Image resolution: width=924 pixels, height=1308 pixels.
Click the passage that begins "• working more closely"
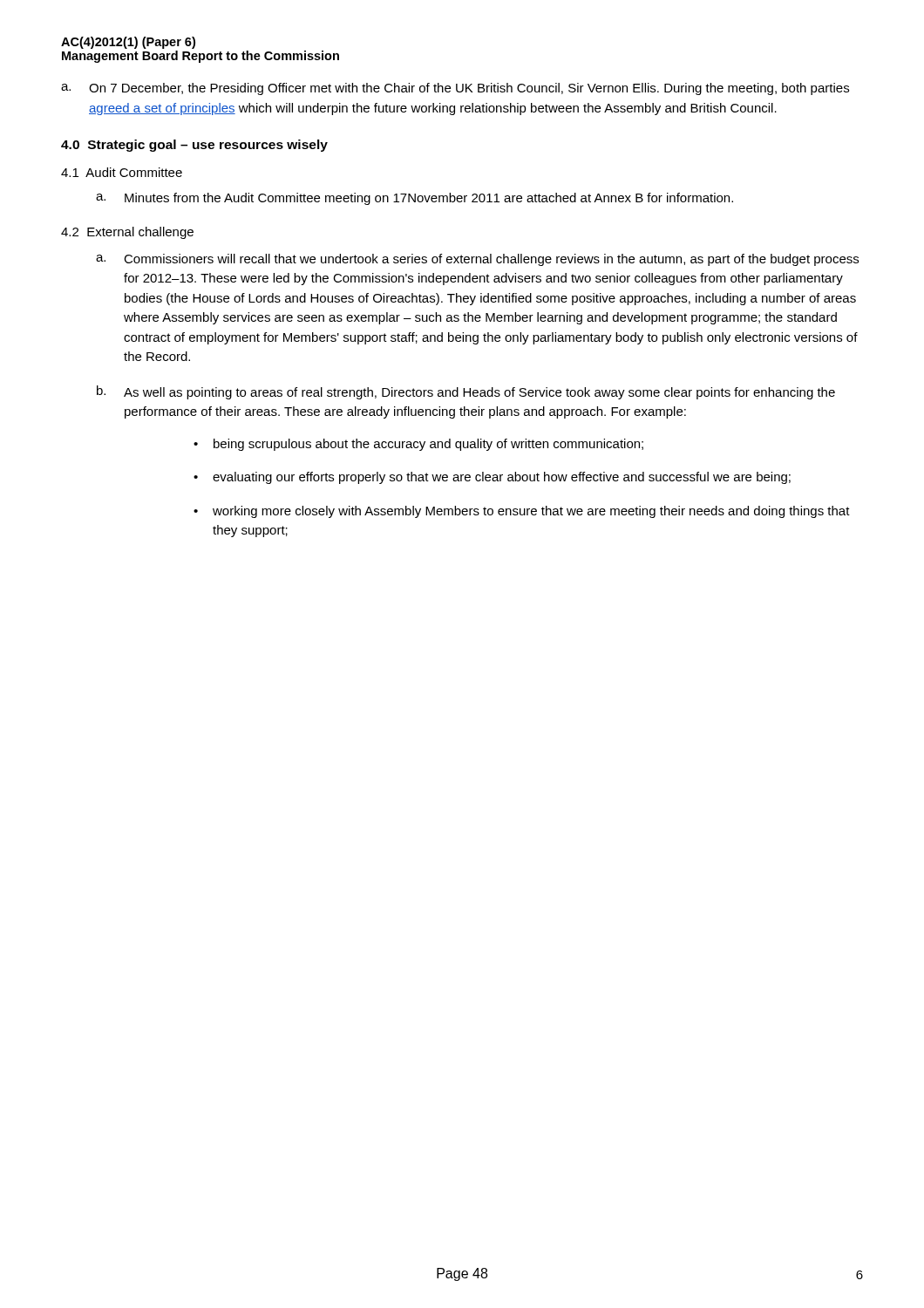coord(528,521)
